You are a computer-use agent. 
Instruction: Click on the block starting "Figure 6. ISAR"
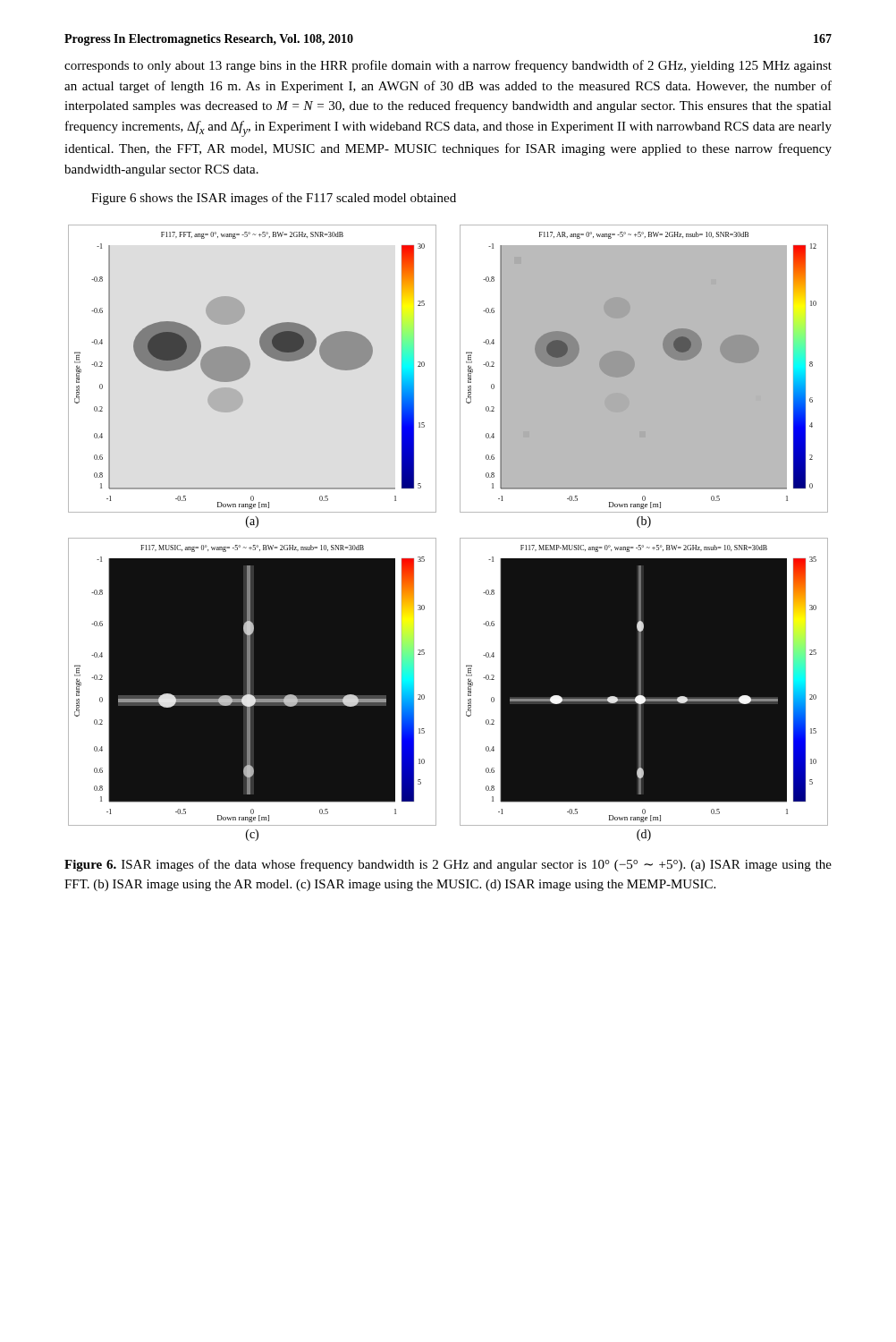pos(448,874)
